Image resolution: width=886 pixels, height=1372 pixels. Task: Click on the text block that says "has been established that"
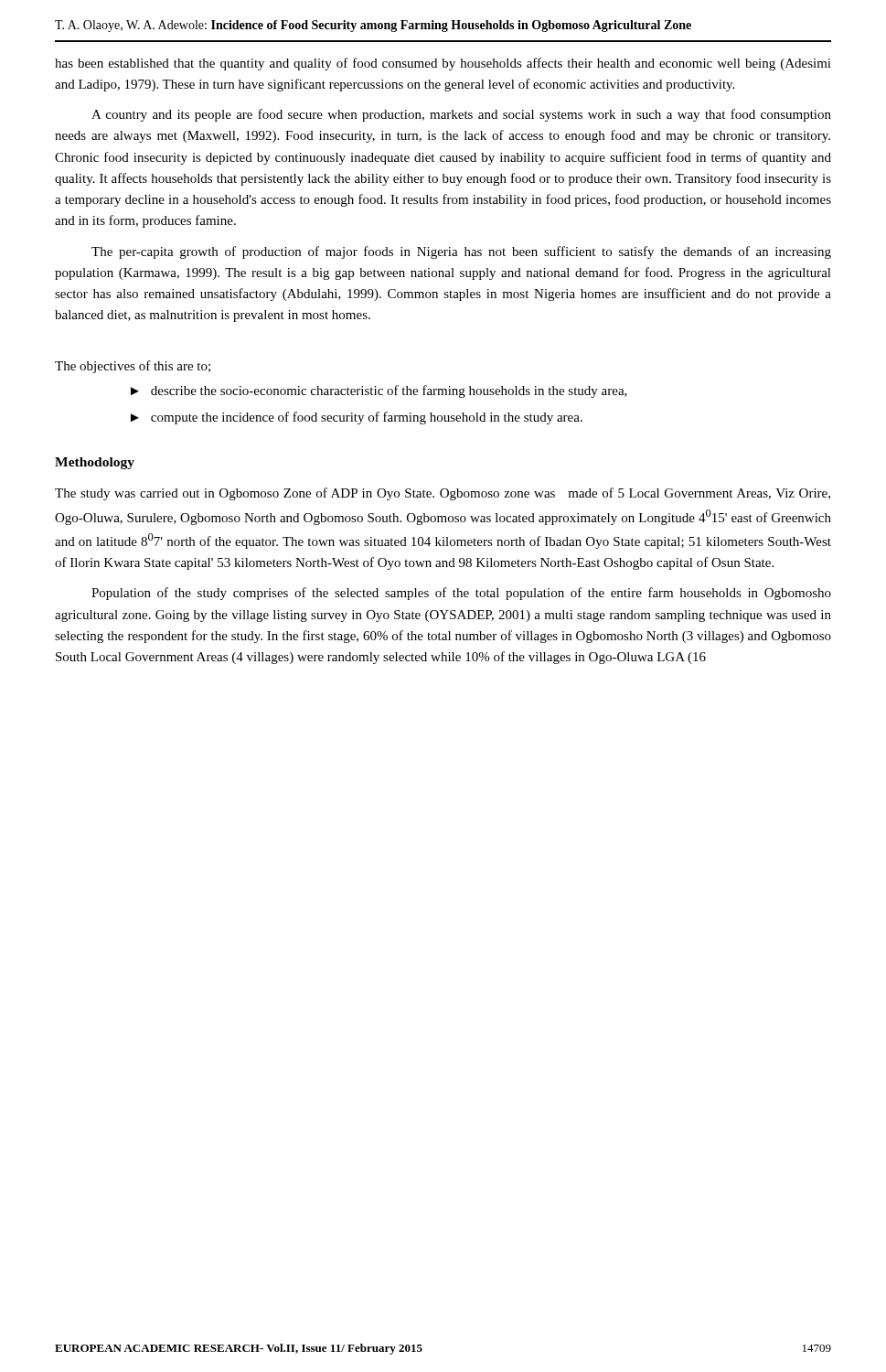coord(443,73)
